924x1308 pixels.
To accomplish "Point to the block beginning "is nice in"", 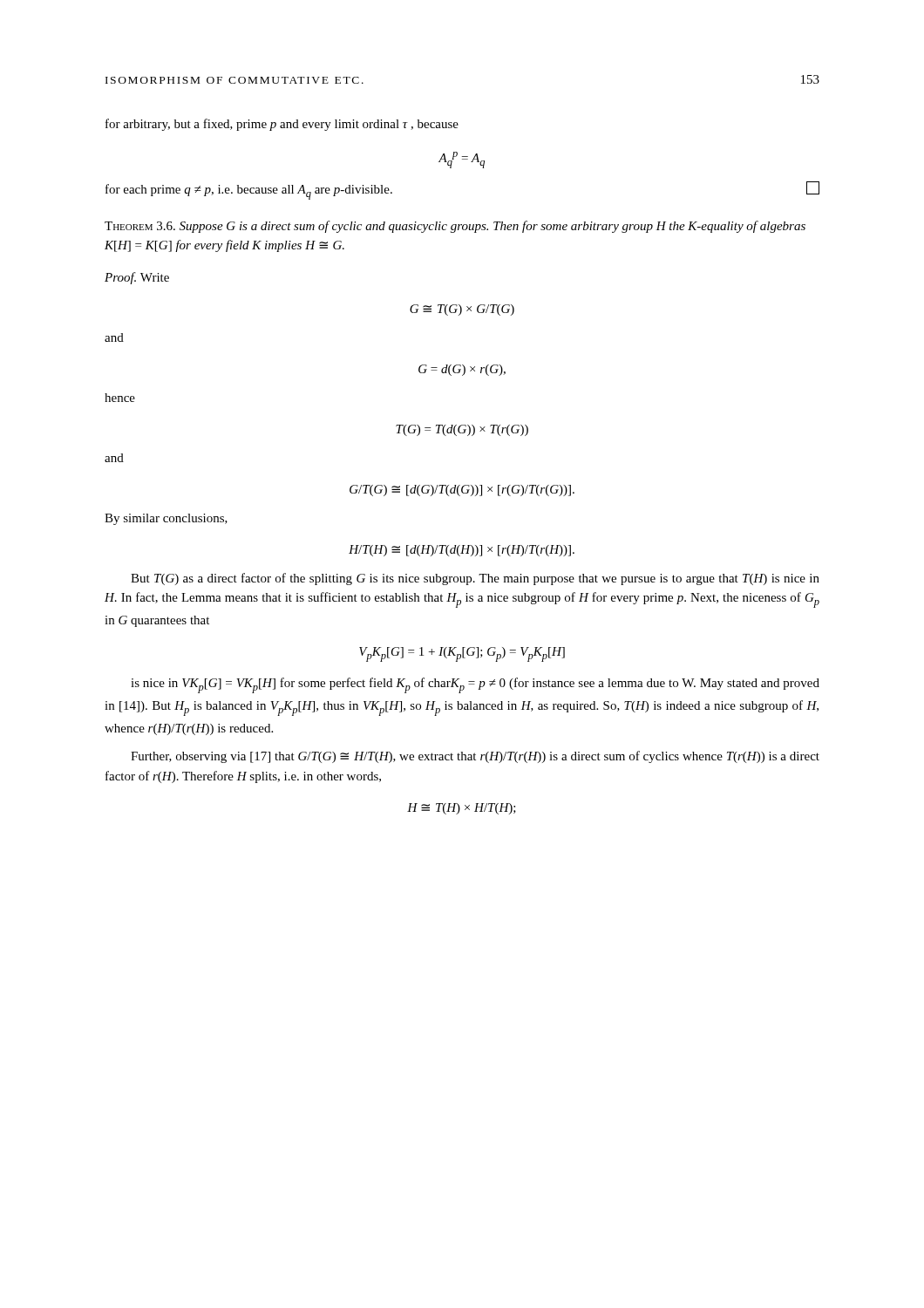I will click(462, 705).
